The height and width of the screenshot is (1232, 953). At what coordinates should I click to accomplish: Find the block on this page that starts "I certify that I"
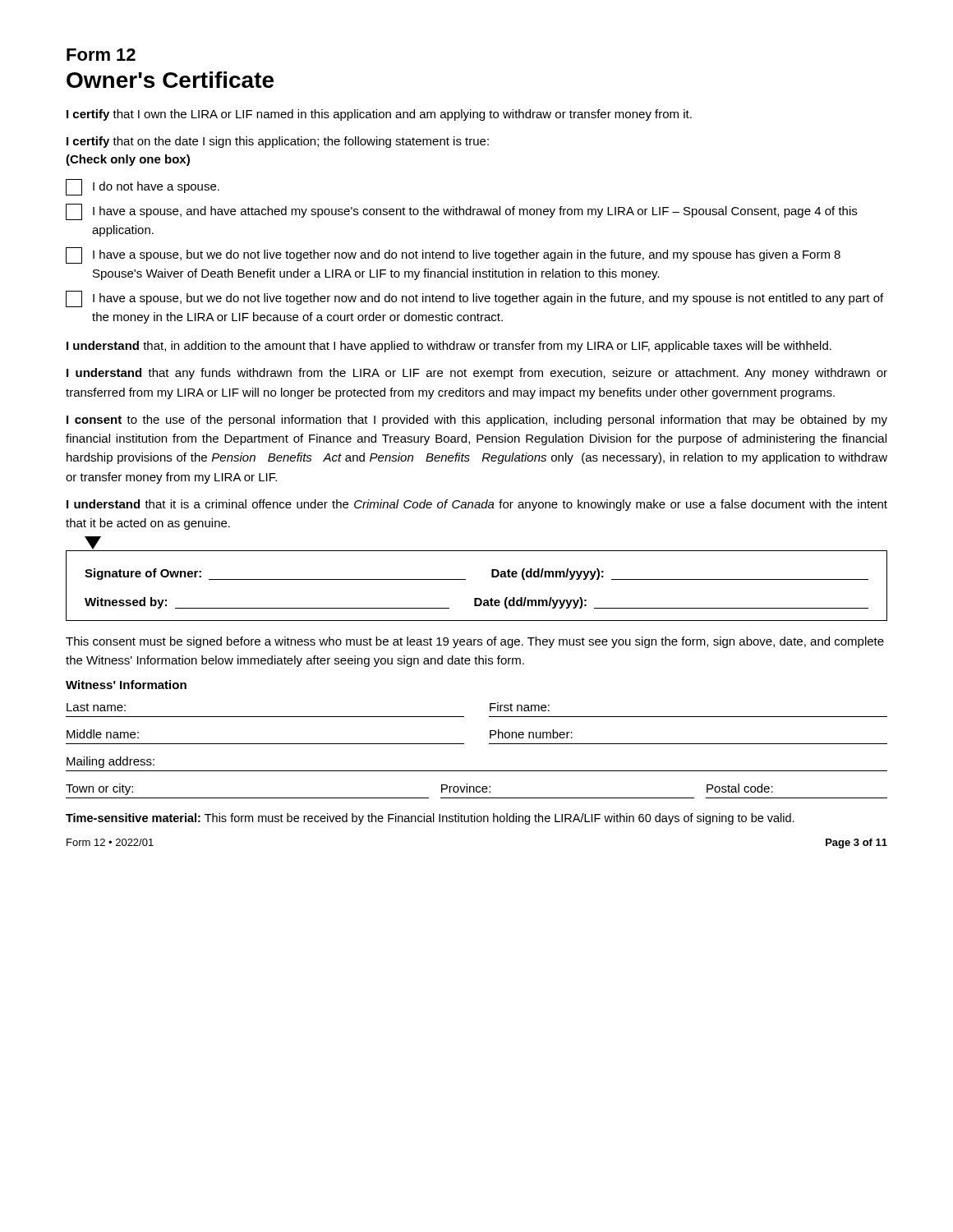[x=379, y=114]
